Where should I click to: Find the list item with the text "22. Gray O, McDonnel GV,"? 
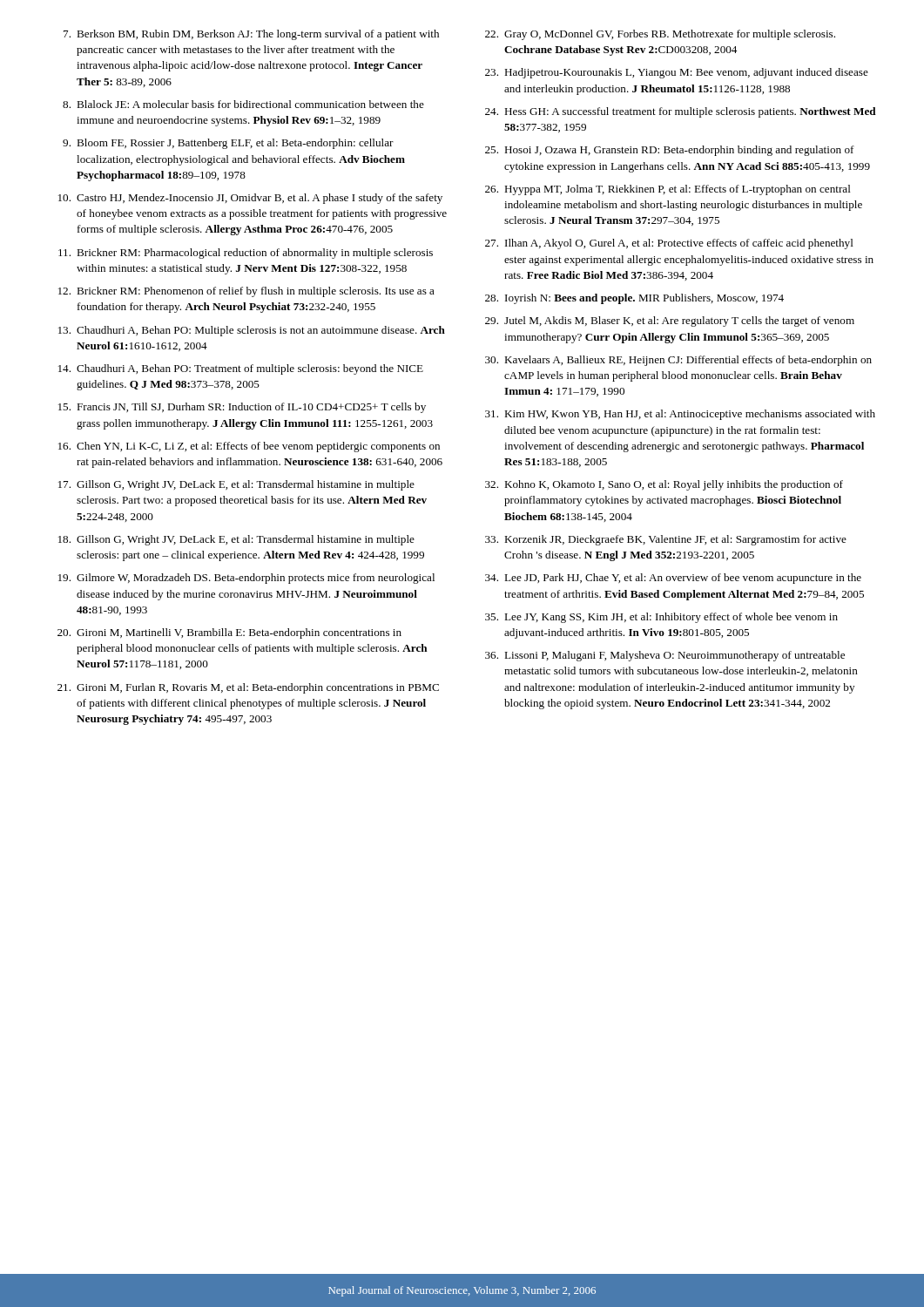click(678, 42)
